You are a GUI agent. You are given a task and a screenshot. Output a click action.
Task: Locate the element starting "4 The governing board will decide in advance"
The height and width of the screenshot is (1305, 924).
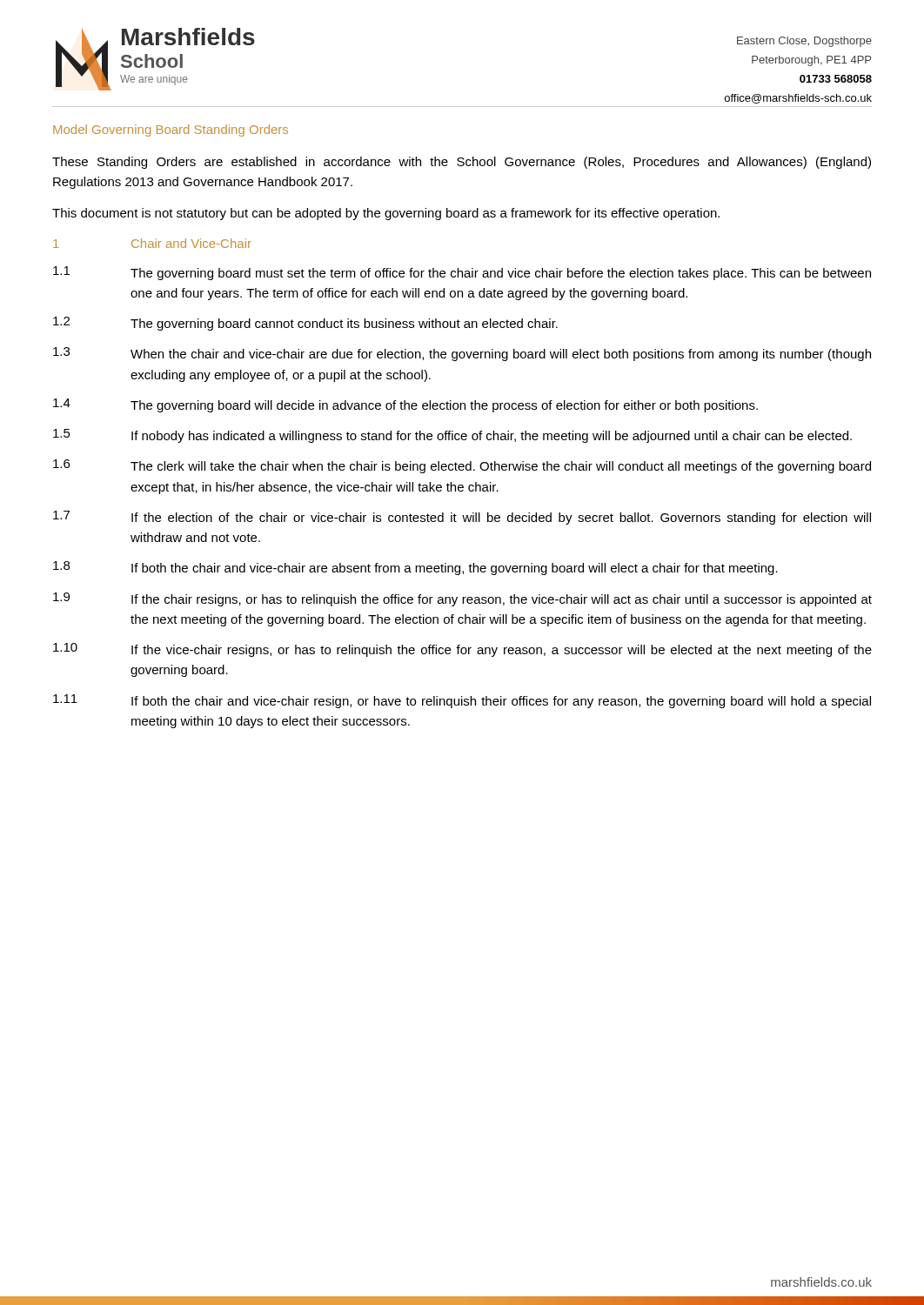(x=462, y=405)
